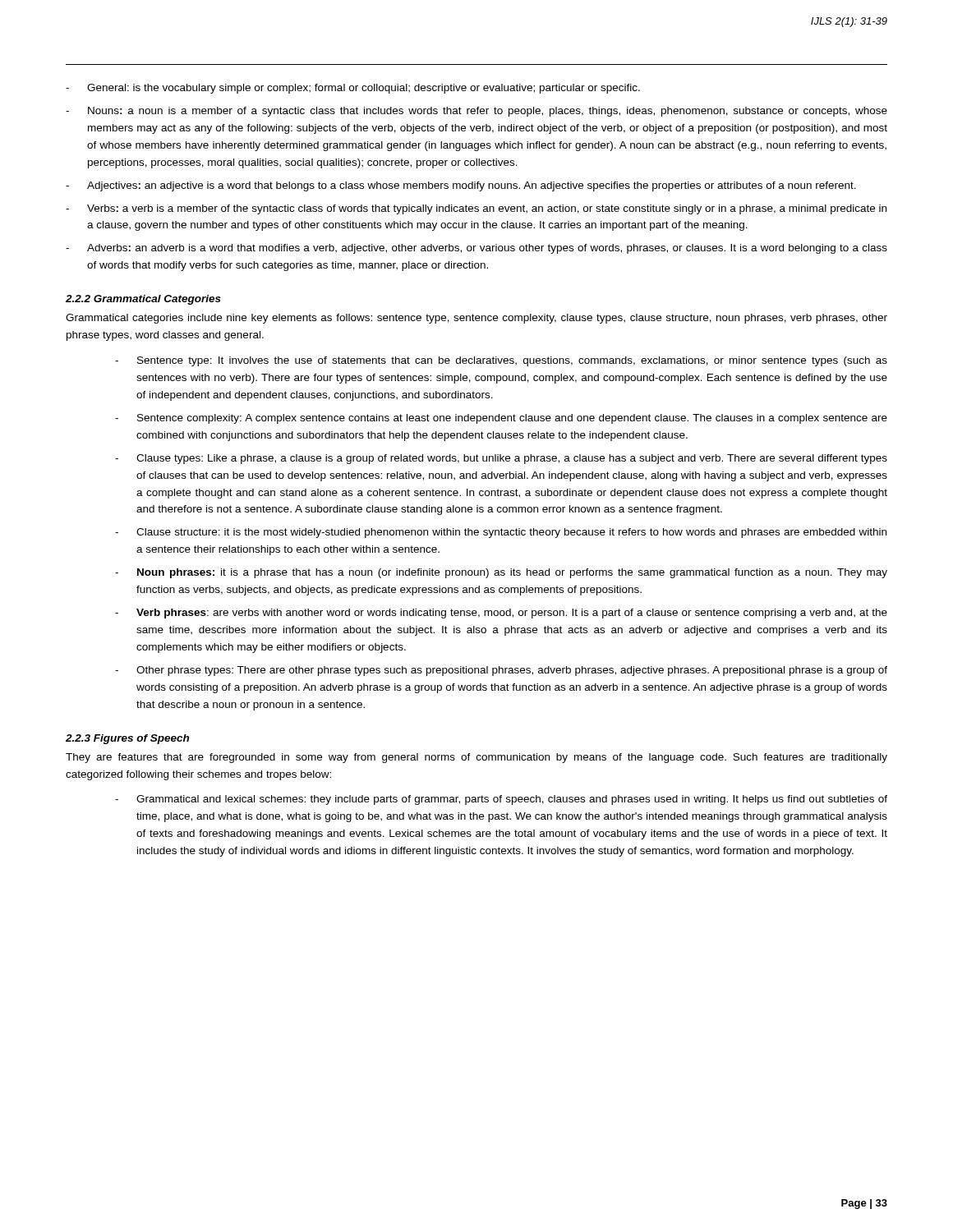
Task: Locate the text starting "- Other phrase types: There"
Action: click(x=501, y=688)
